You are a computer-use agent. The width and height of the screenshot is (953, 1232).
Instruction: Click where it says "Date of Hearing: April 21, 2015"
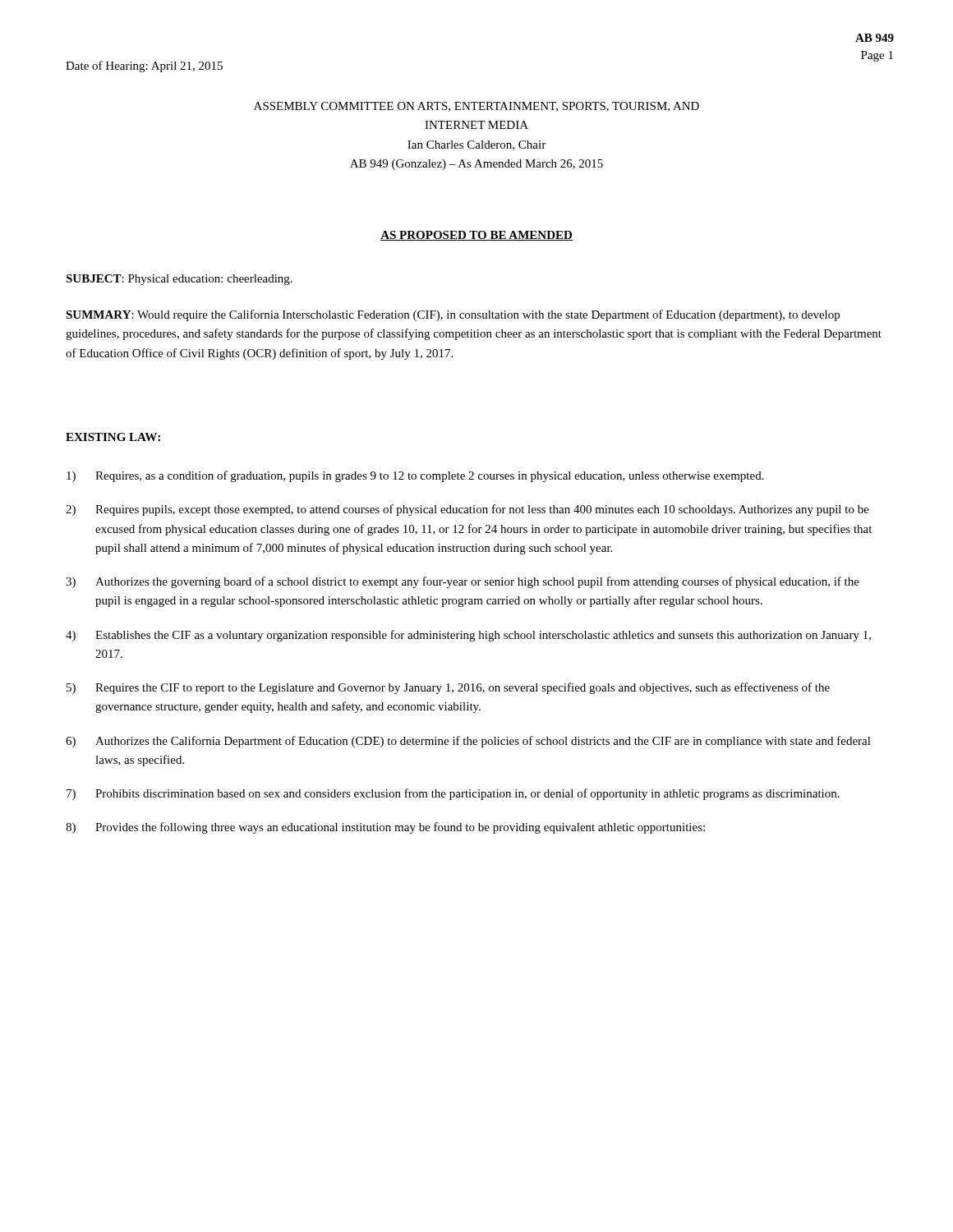pos(144,66)
